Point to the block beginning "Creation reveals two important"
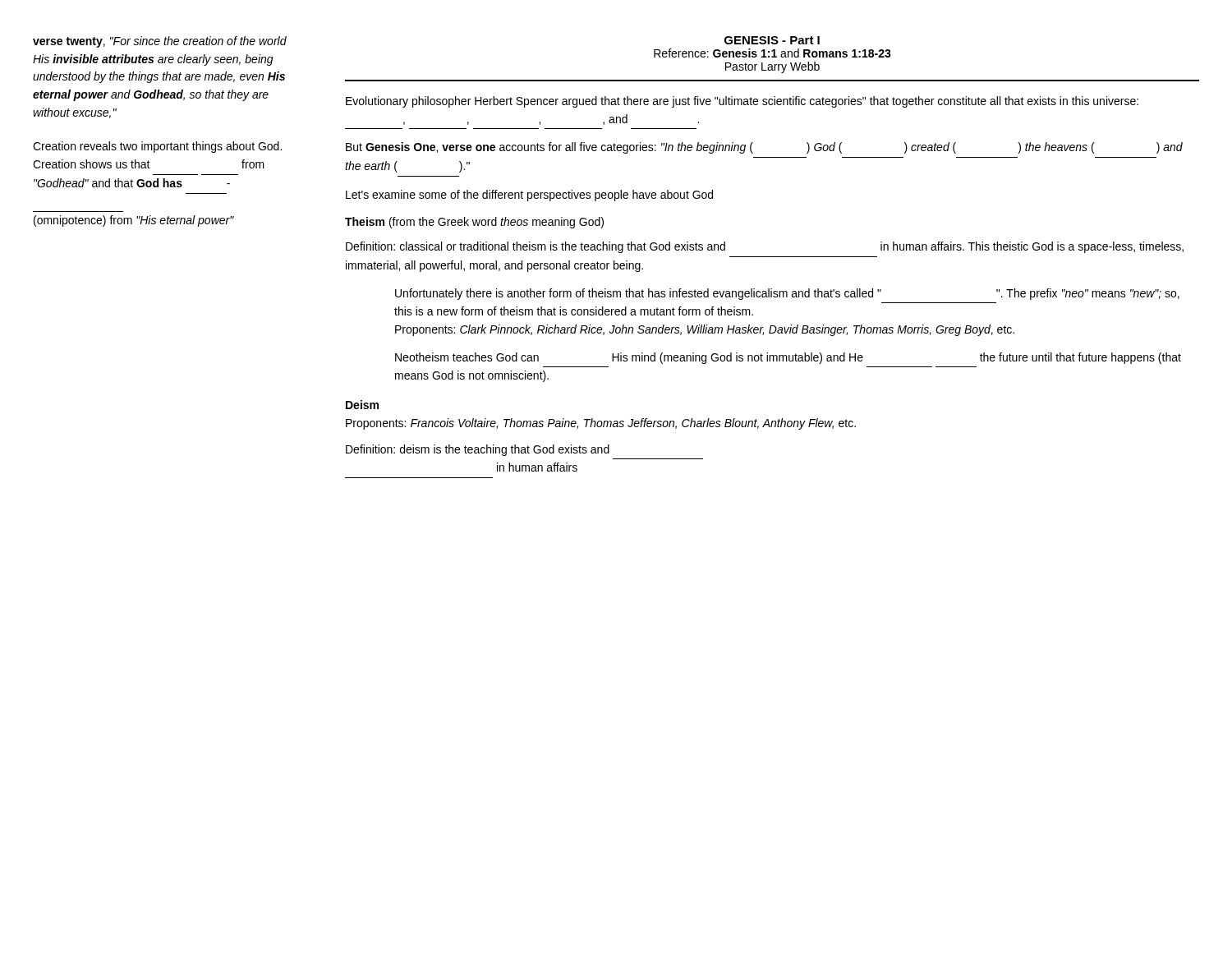The width and height of the screenshot is (1232, 953). (158, 183)
